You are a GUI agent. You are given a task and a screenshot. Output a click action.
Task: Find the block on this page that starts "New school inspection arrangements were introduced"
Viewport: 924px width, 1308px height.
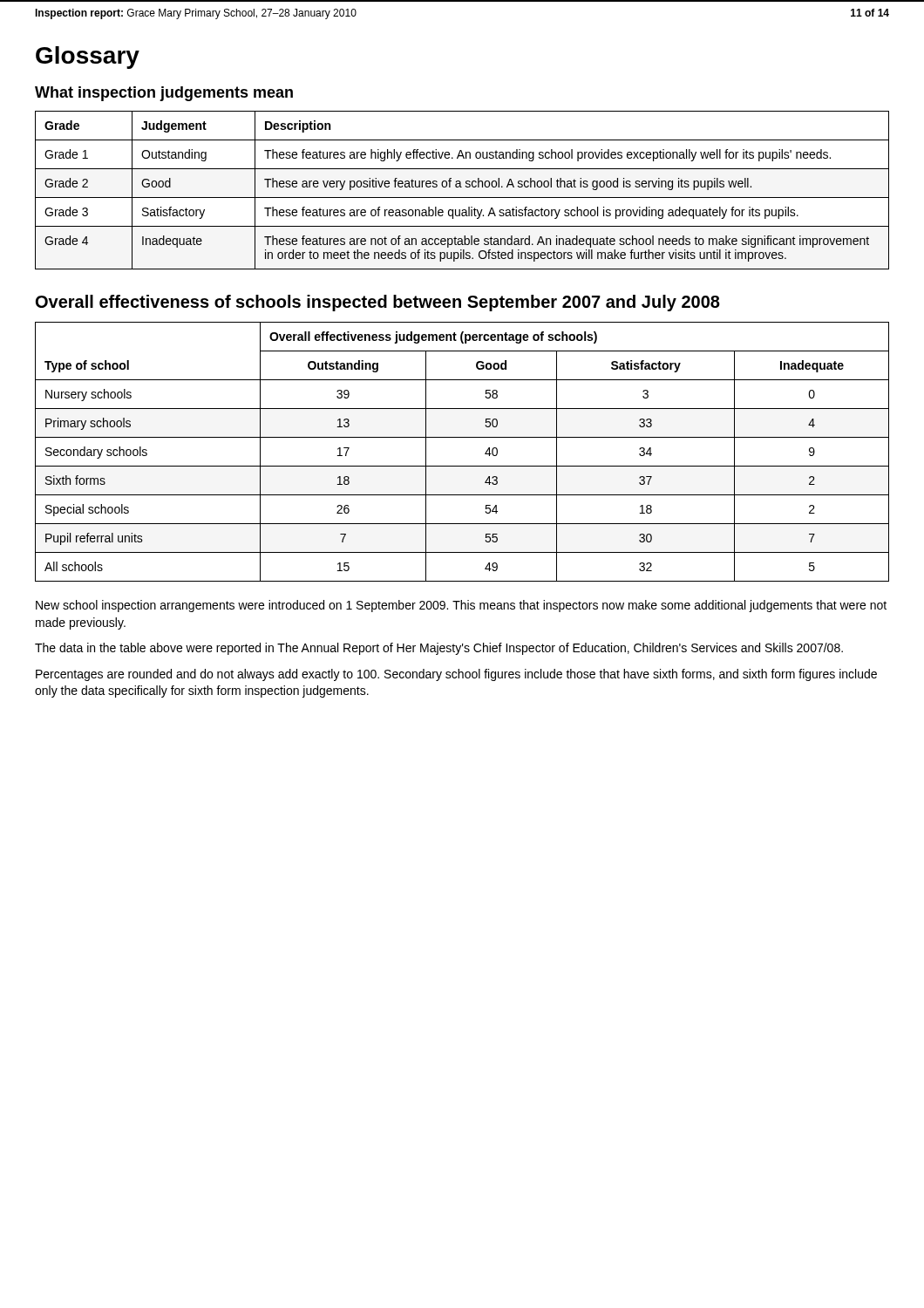click(461, 614)
